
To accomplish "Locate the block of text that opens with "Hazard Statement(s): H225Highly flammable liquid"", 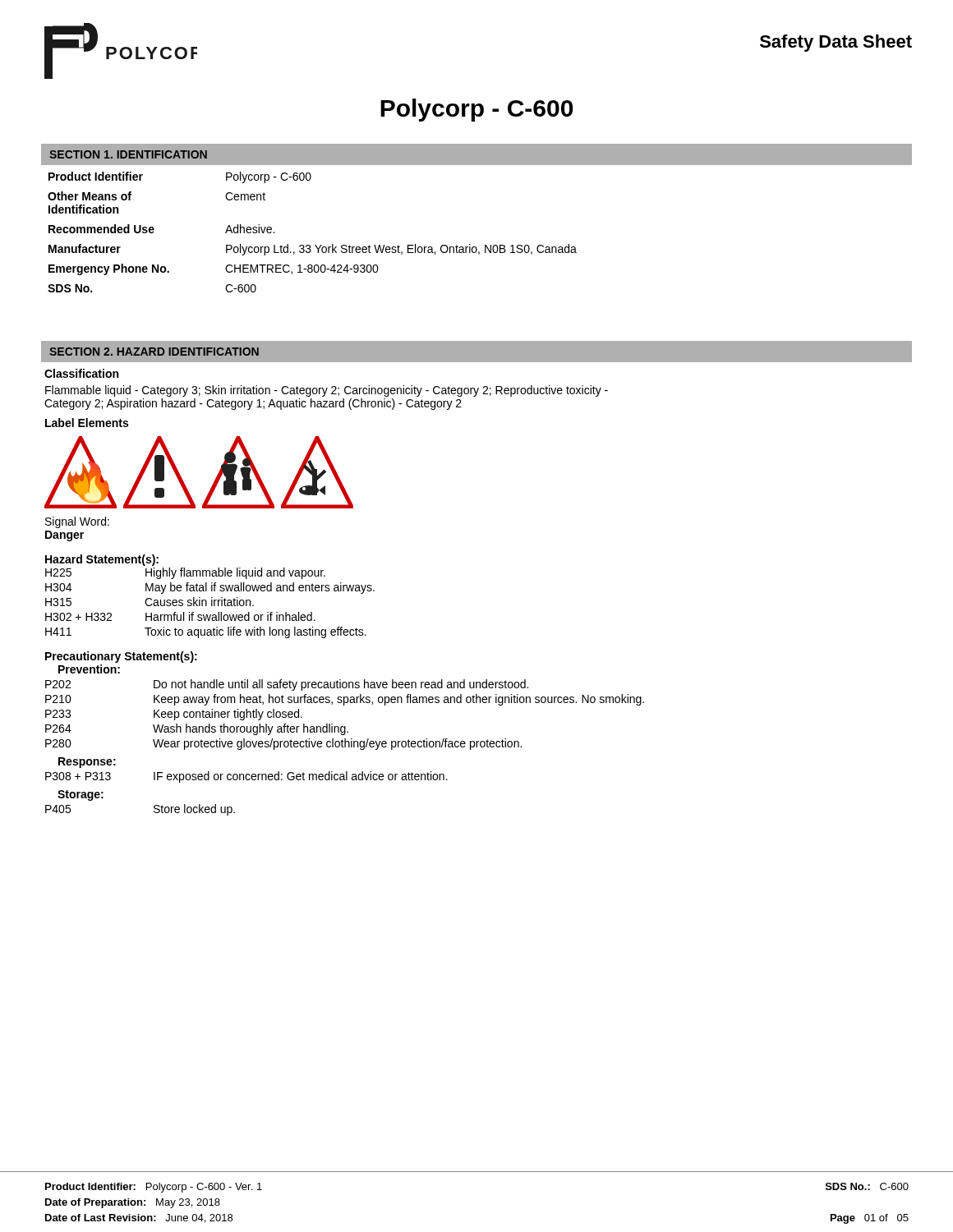I will [x=102, y=560].
